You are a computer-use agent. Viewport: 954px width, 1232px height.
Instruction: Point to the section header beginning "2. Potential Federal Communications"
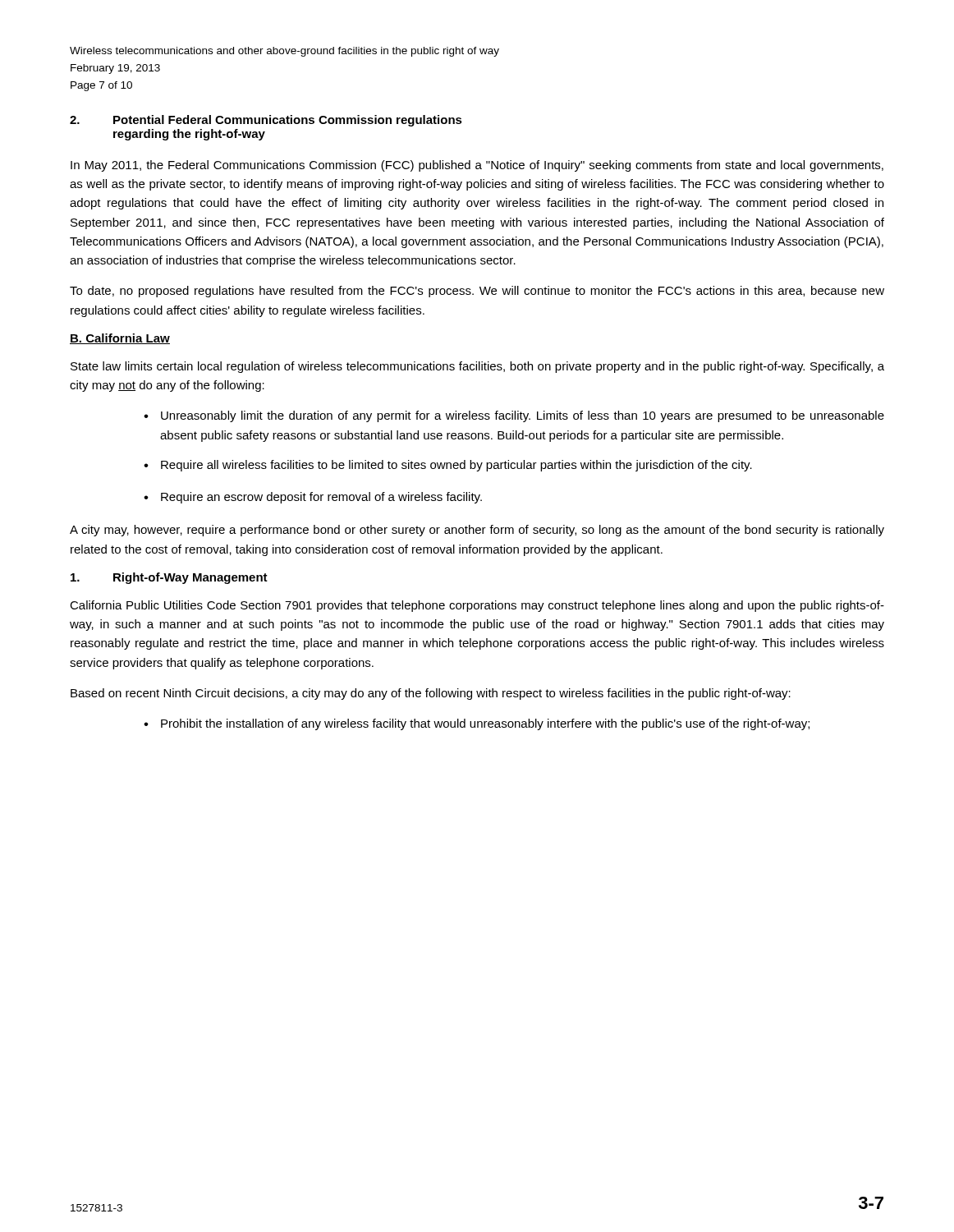(266, 126)
